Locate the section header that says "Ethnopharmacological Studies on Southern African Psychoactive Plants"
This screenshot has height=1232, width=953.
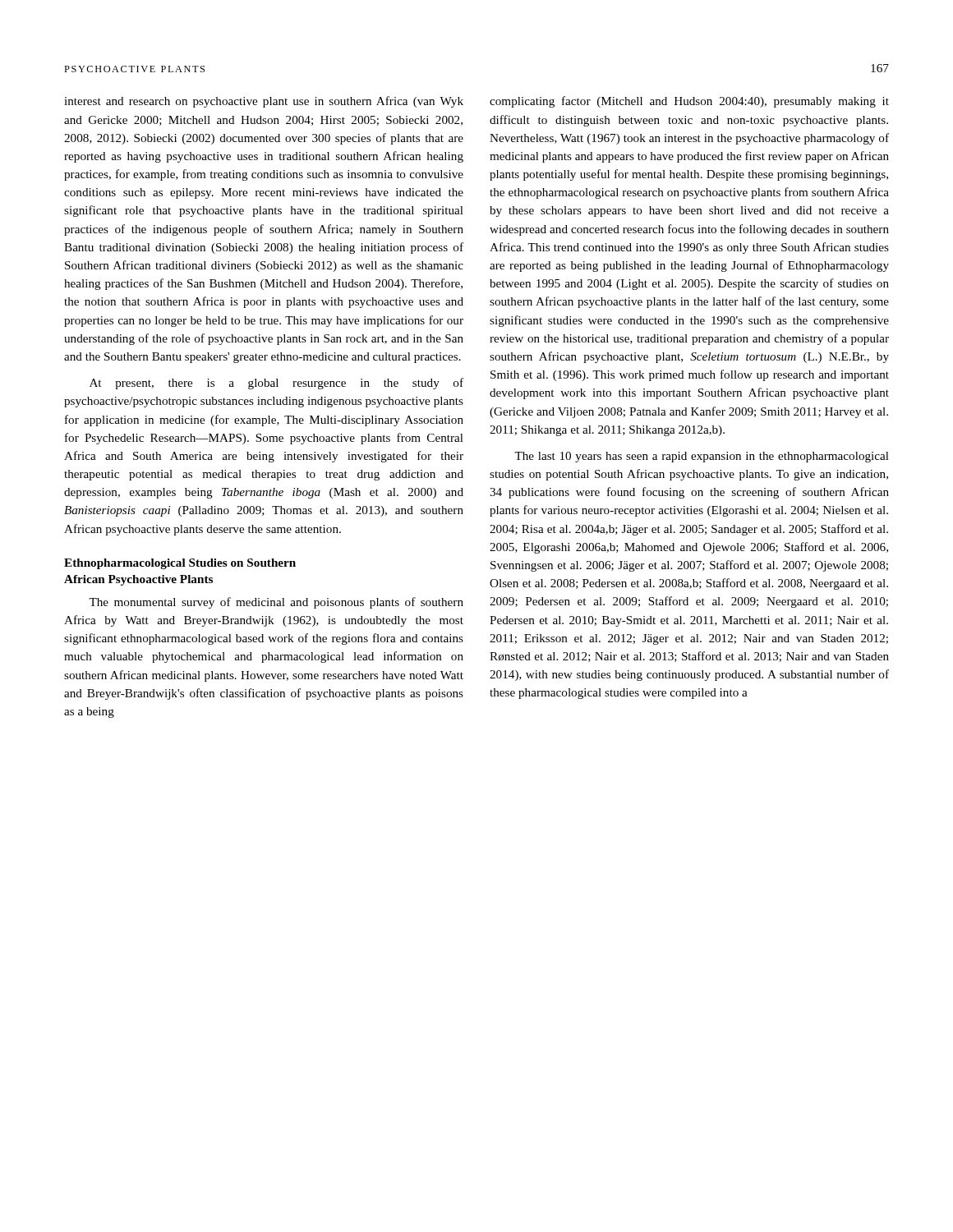tap(180, 571)
